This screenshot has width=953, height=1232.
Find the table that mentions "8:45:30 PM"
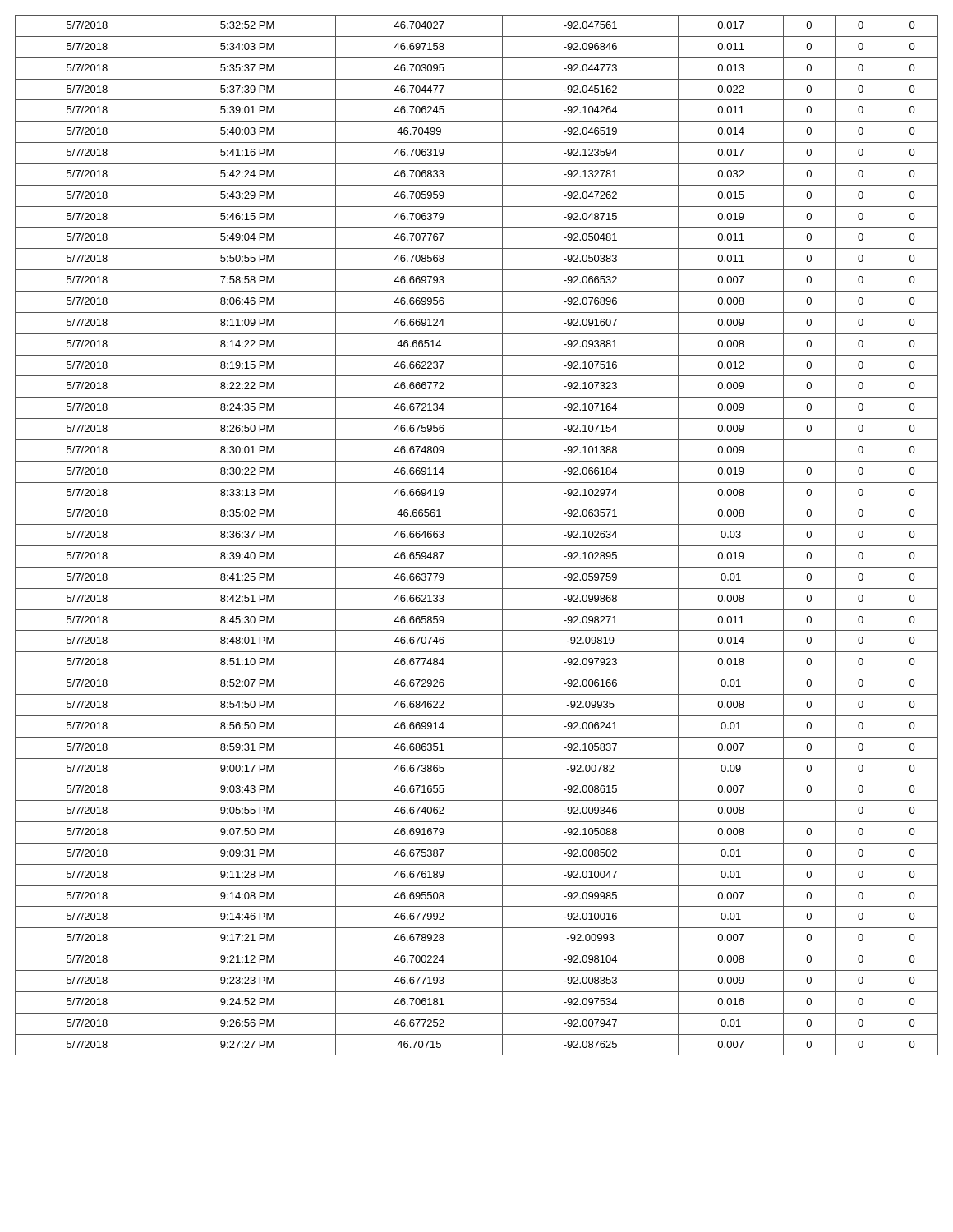476,535
